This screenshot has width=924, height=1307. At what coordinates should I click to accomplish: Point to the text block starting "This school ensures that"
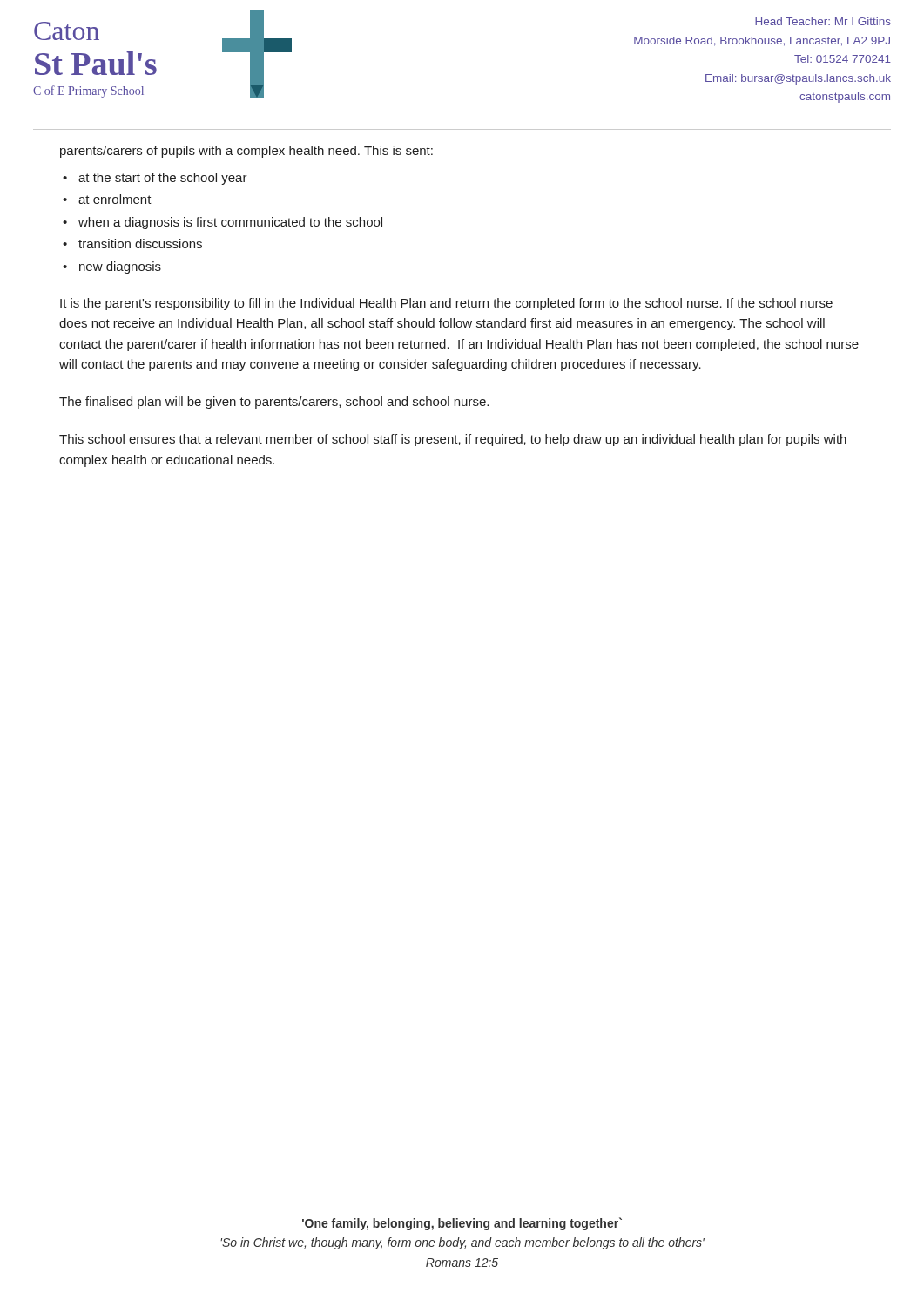pyautogui.click(x=462, y=449)
